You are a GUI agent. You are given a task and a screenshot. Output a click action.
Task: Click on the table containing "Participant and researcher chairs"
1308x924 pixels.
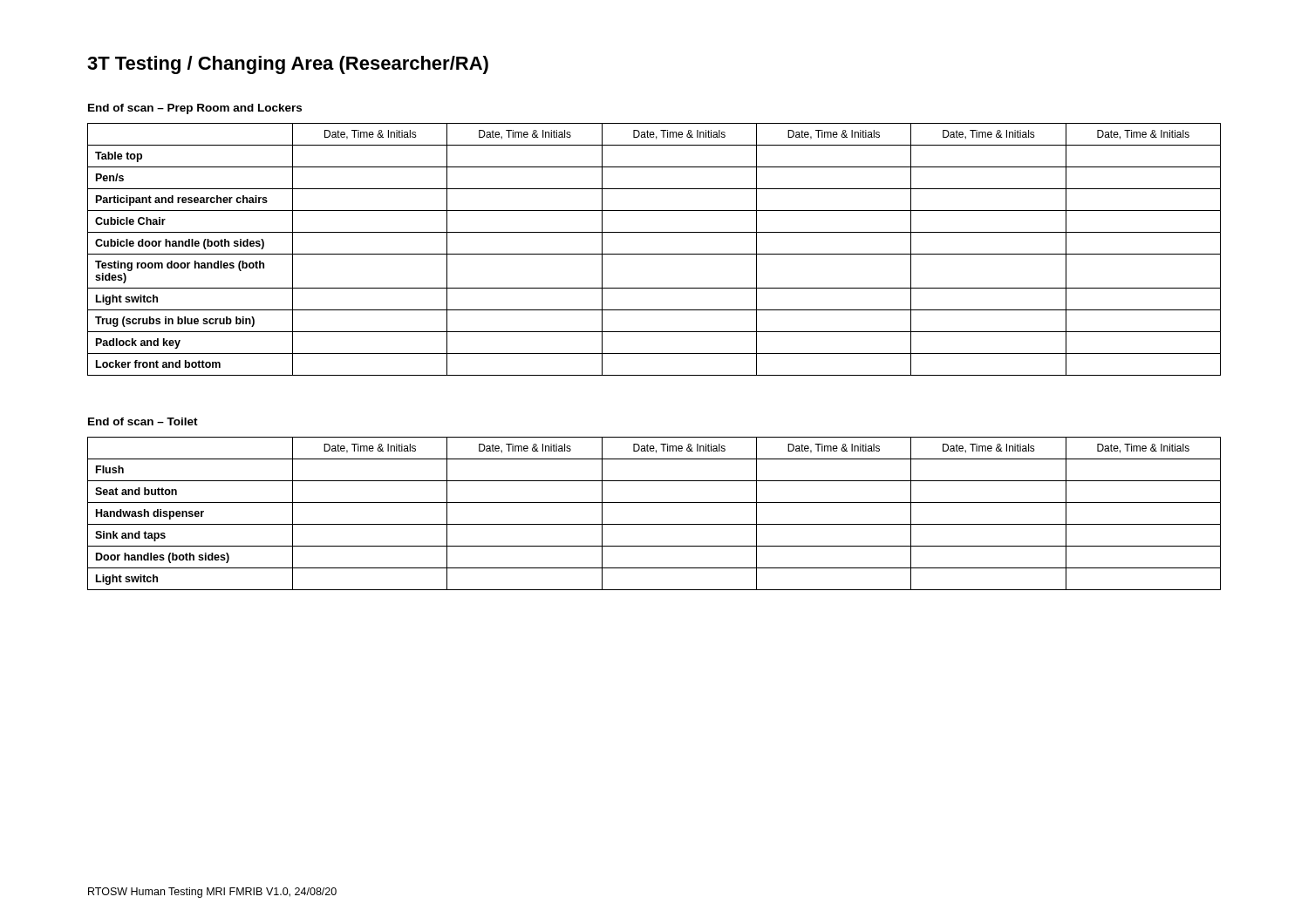click(654, 249)
